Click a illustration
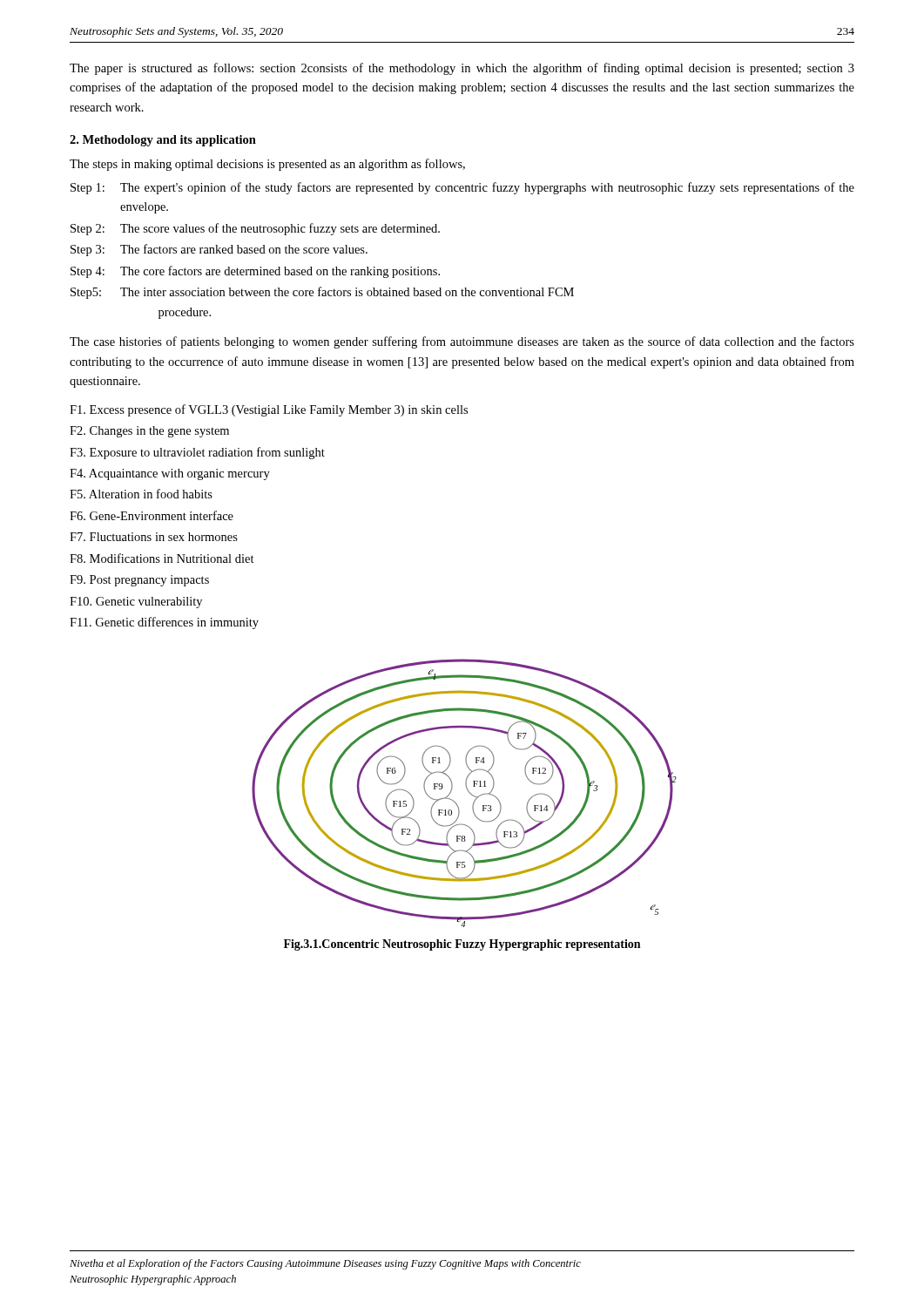The image size is (924, 1307). 462,789
